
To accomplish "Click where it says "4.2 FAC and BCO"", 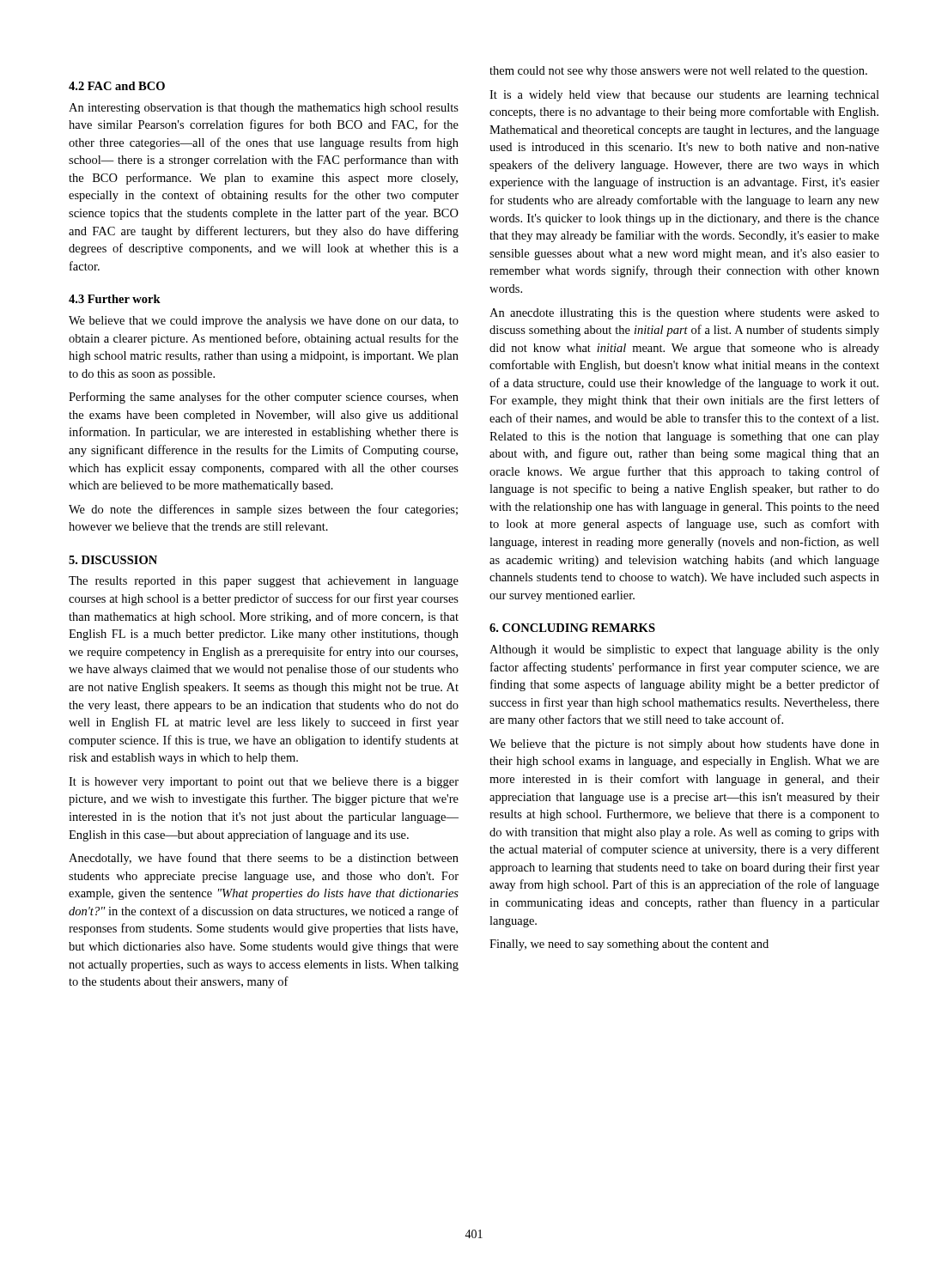I will click(117, 86).
